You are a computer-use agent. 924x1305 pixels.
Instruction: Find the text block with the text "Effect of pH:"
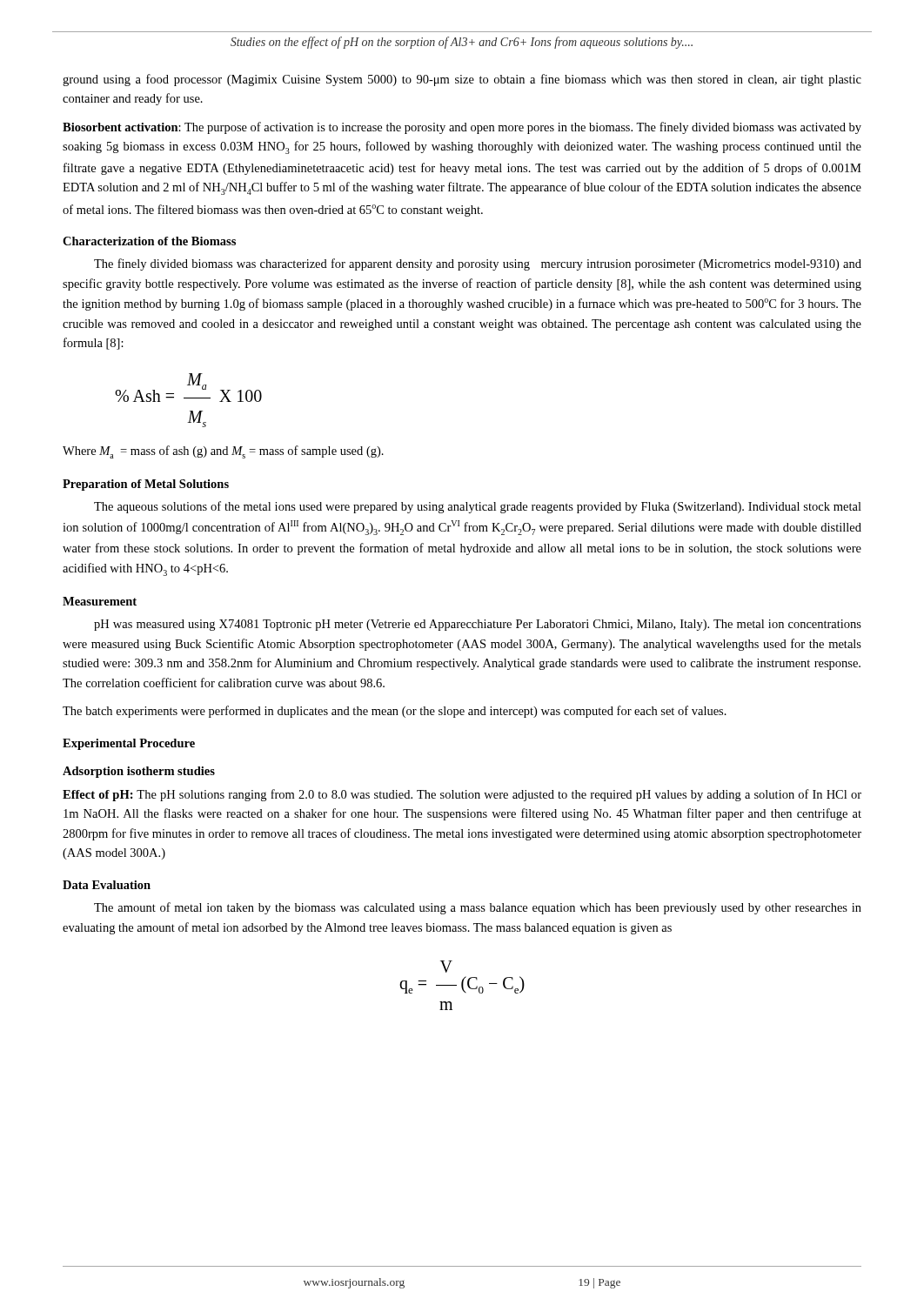click(462, 824)
